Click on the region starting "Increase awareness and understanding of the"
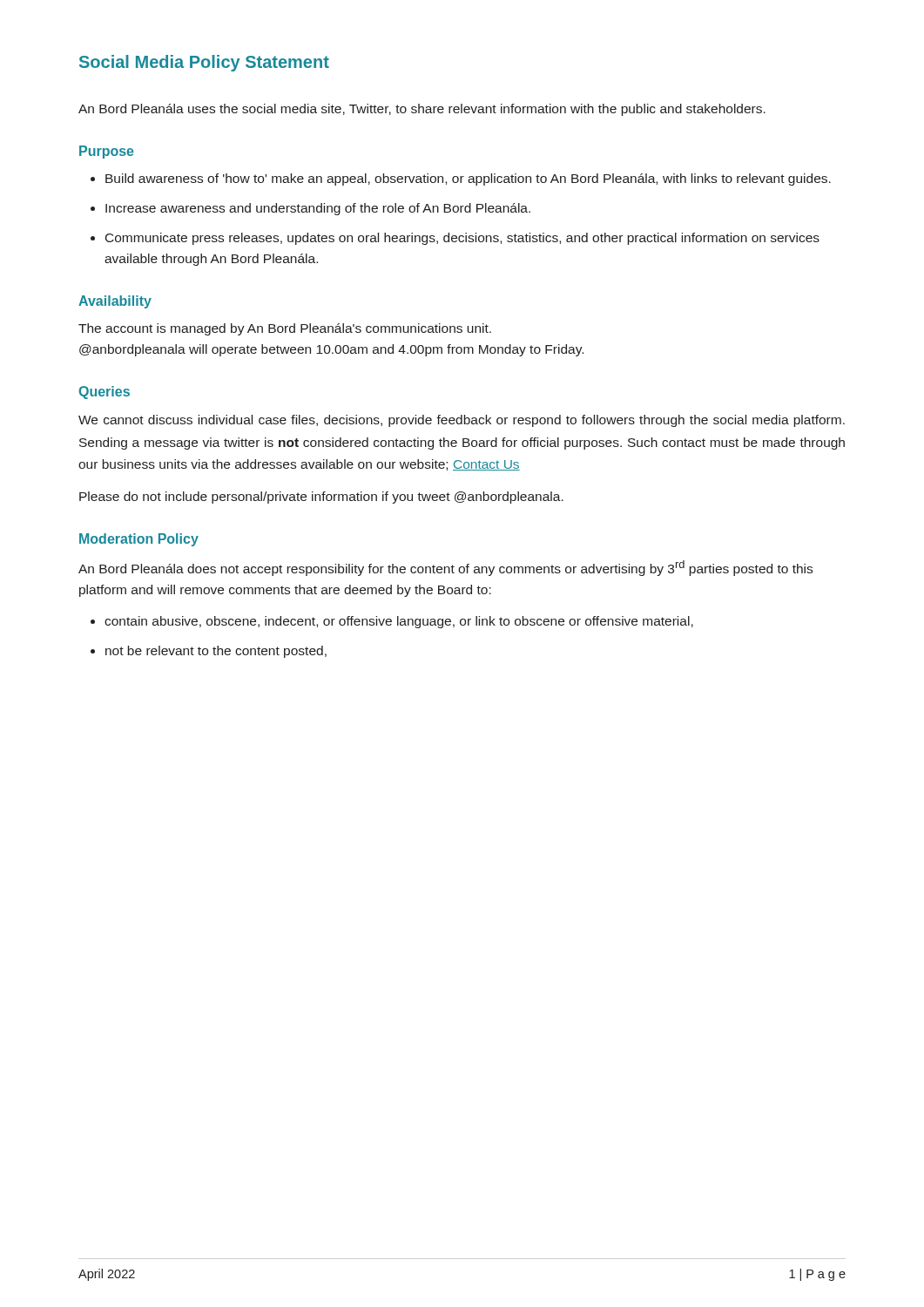 [462, 208]
